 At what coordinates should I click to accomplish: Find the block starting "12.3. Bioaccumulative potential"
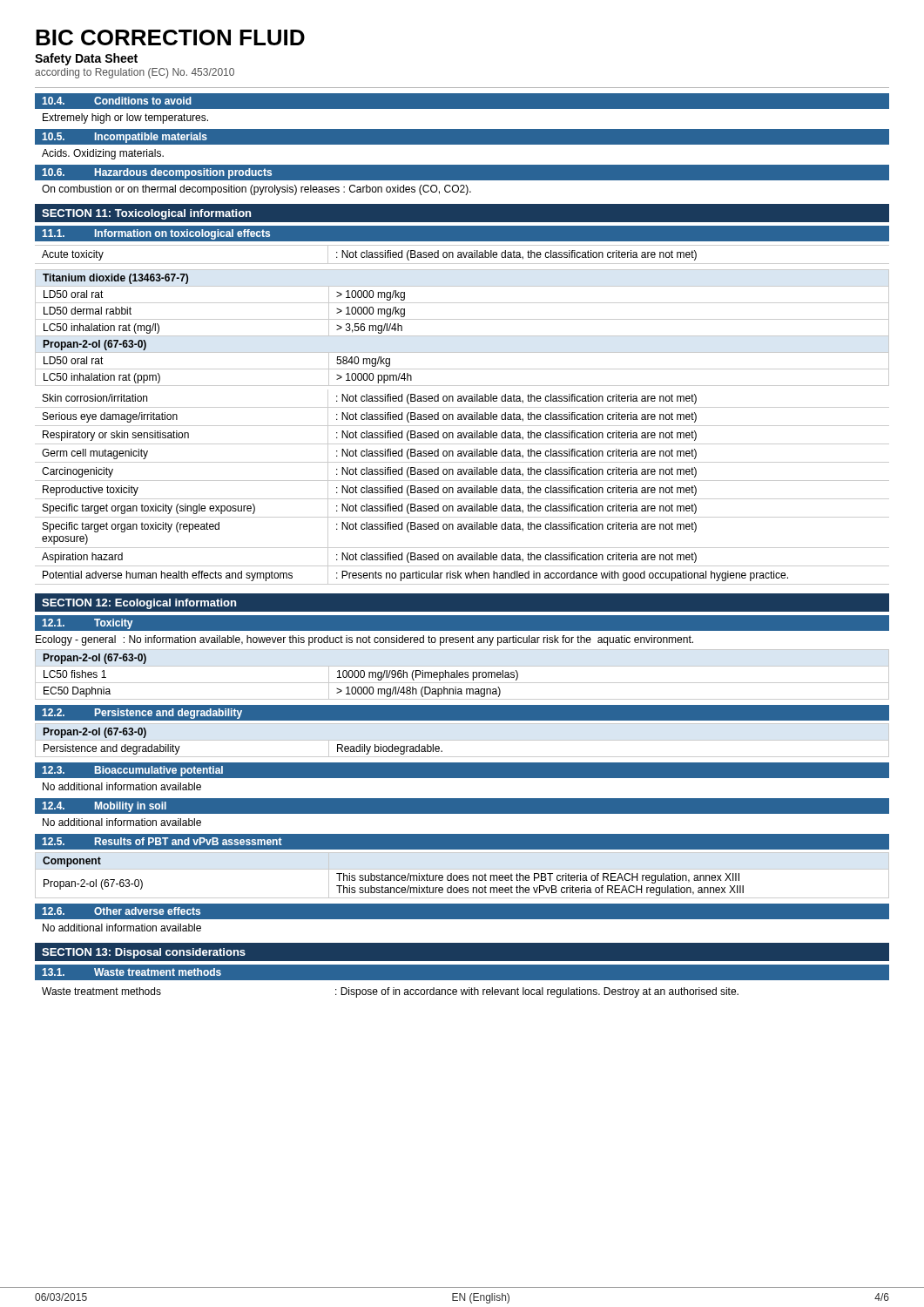[x=133, y=770]
